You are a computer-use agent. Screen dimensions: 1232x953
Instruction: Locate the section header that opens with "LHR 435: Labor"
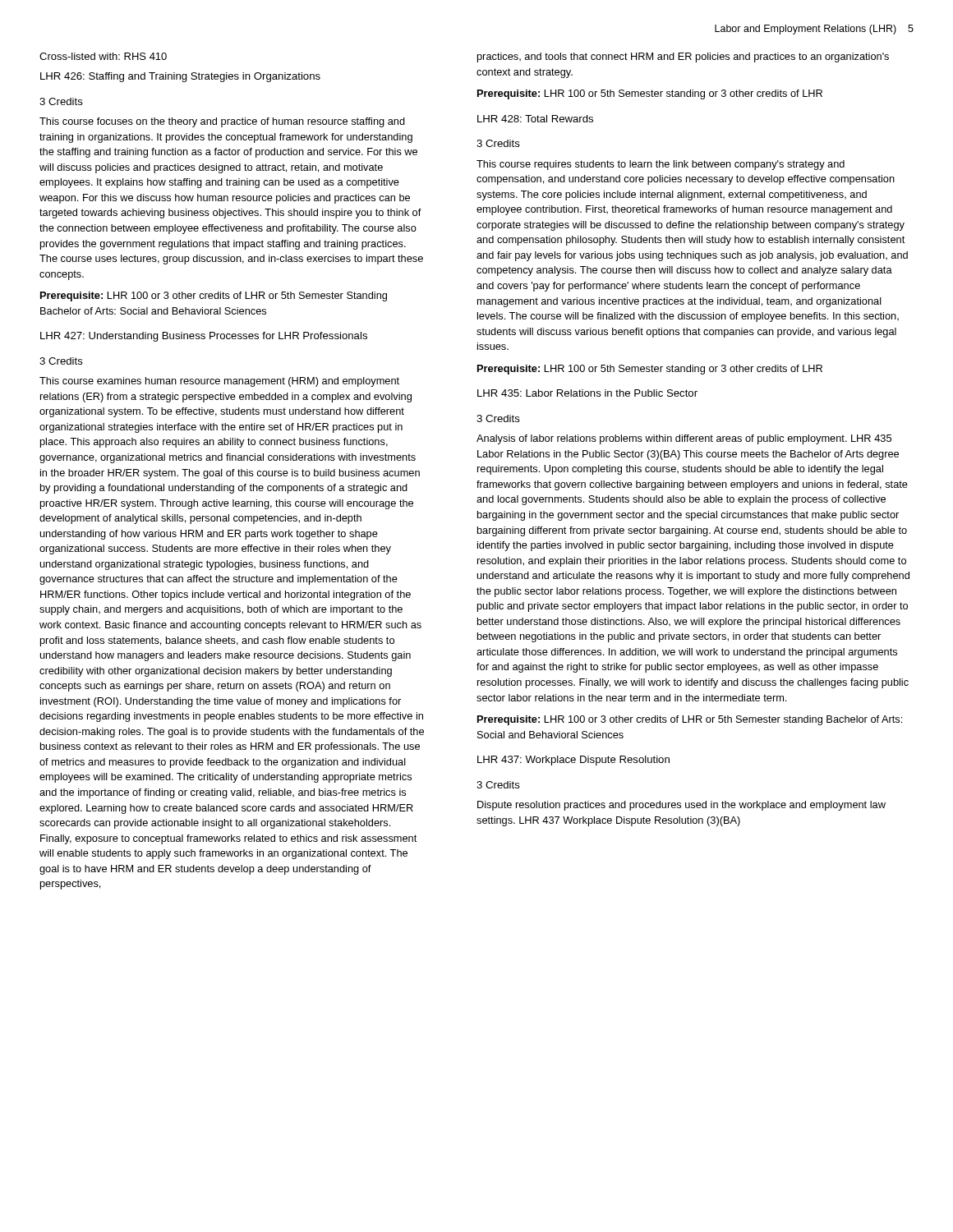587,393
